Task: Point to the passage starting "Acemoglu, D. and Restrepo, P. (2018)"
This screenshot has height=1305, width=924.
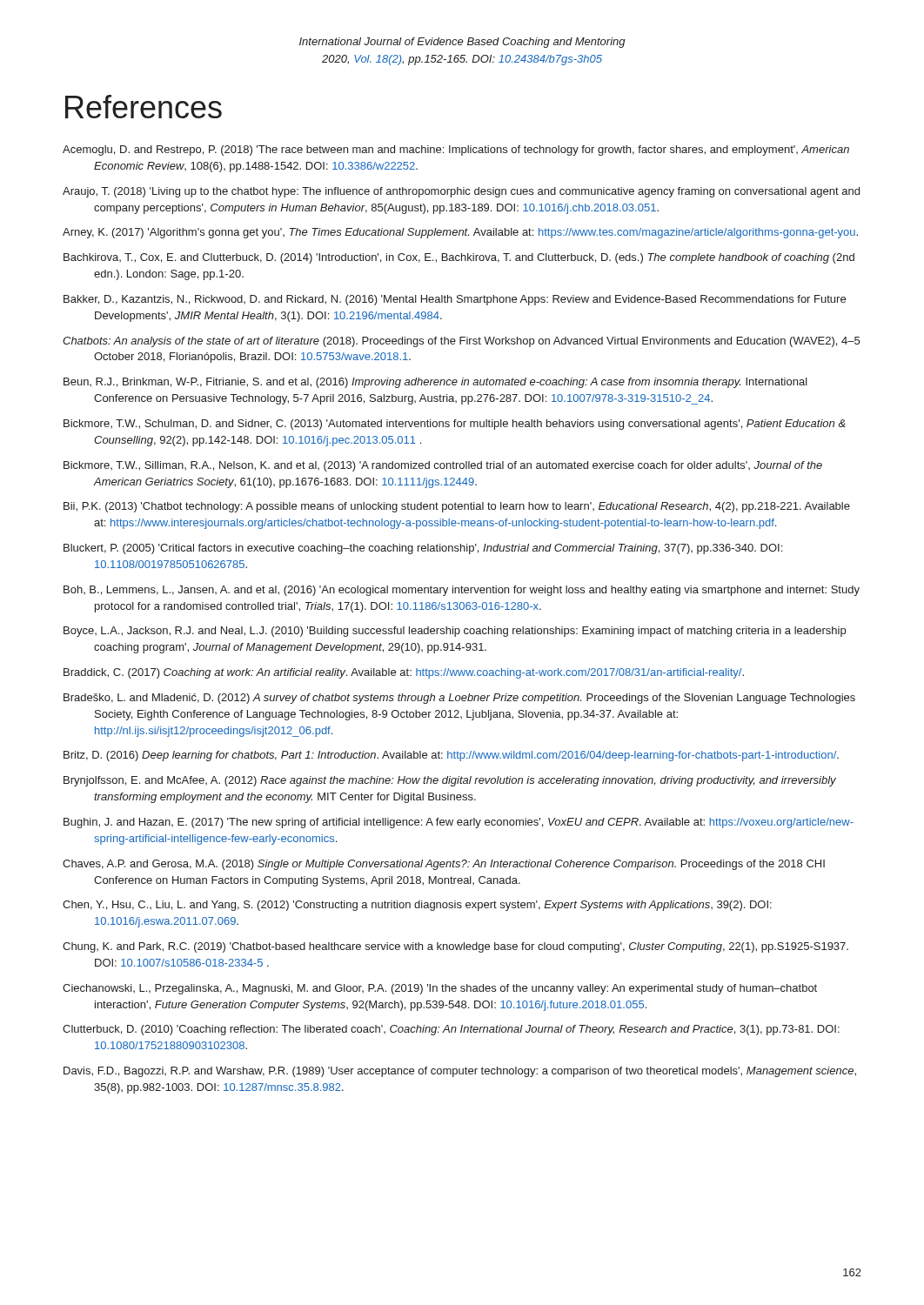Action: [x=456, y=157]
